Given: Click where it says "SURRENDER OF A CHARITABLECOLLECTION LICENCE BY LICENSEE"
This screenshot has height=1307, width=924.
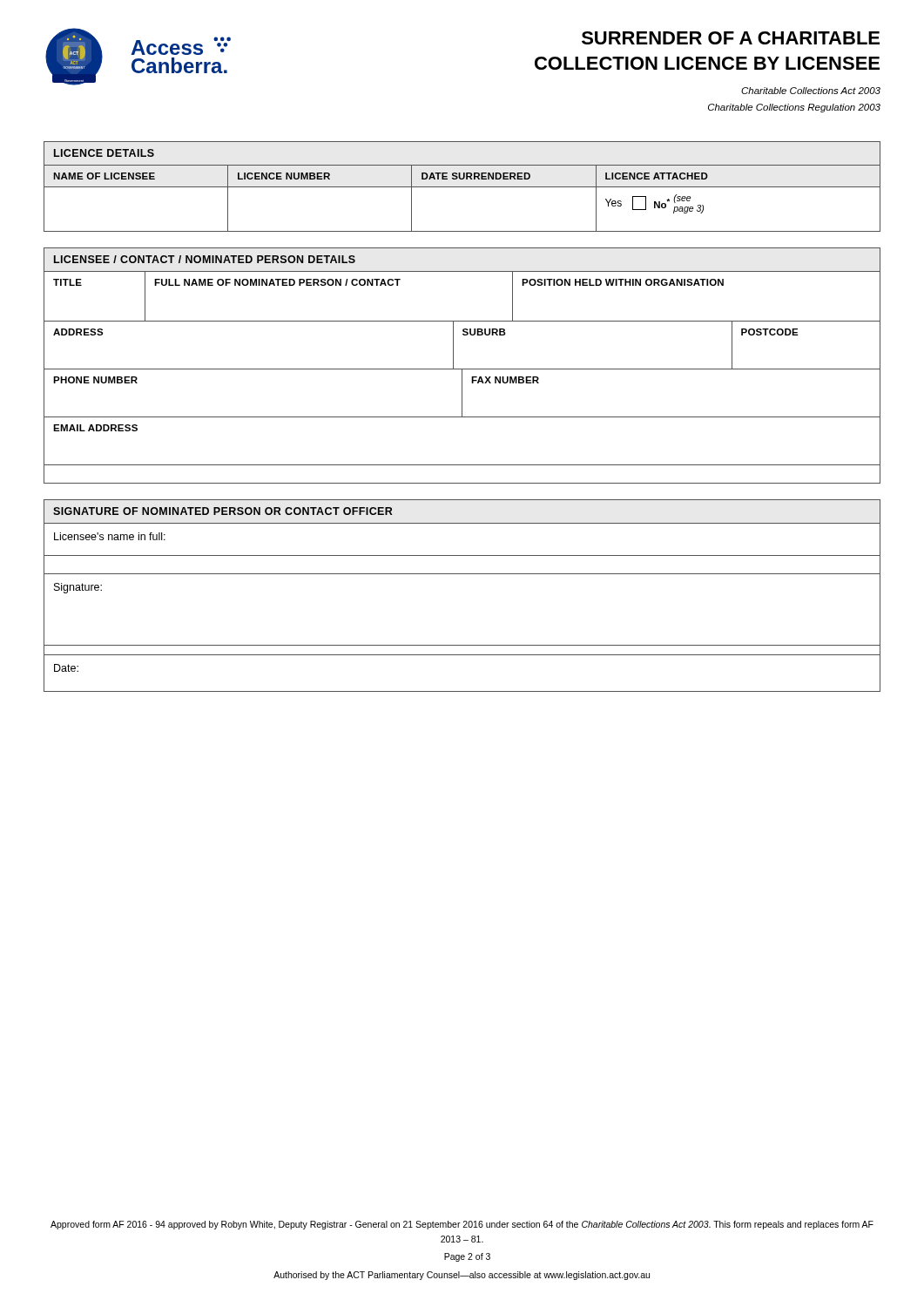Looking at the screenshot, I should point(567,51).
